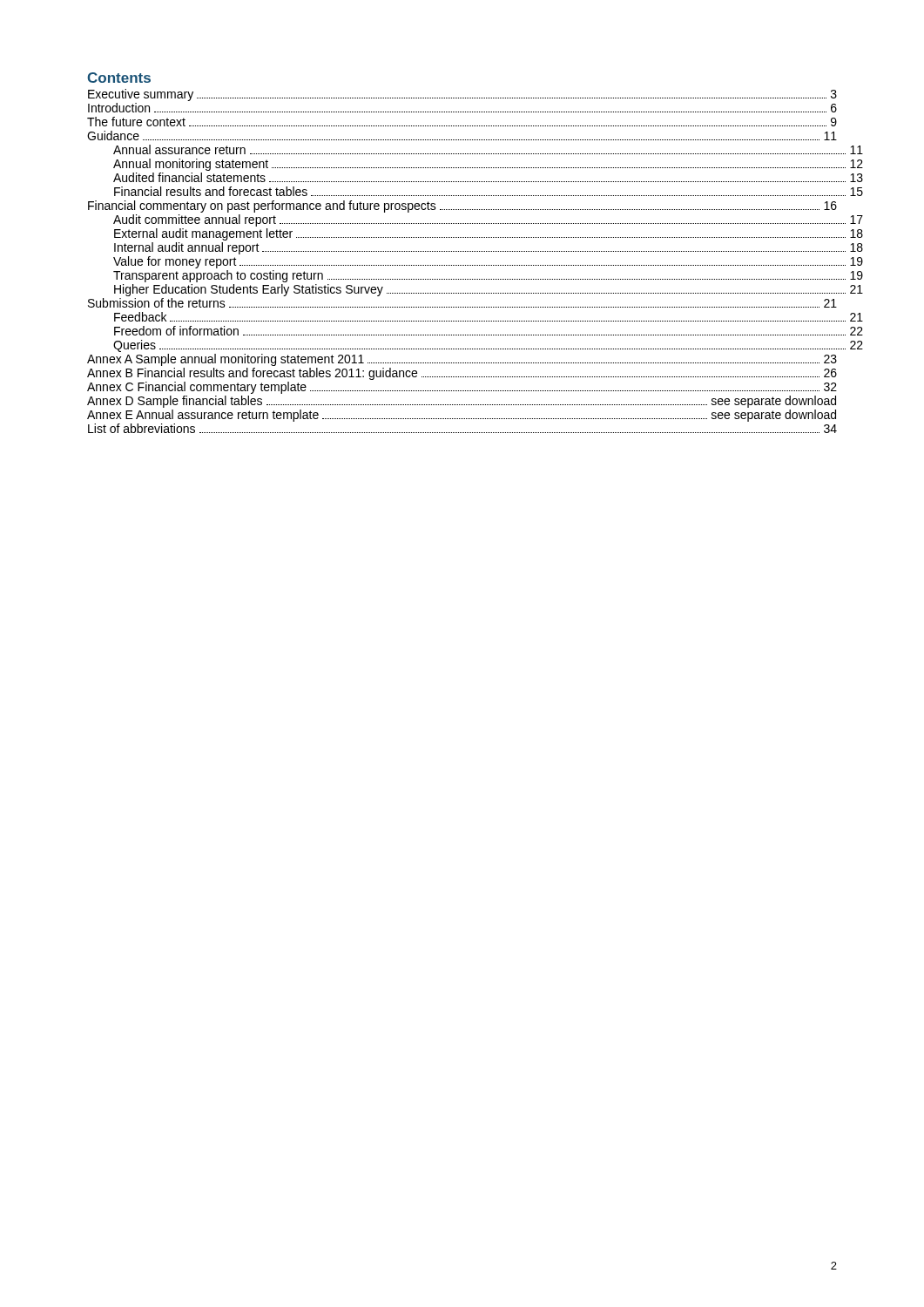Select the region starting "Audit committee annual report 17"
The height and width of the screenshot is (1307, 924).
[x=462, y=220]
